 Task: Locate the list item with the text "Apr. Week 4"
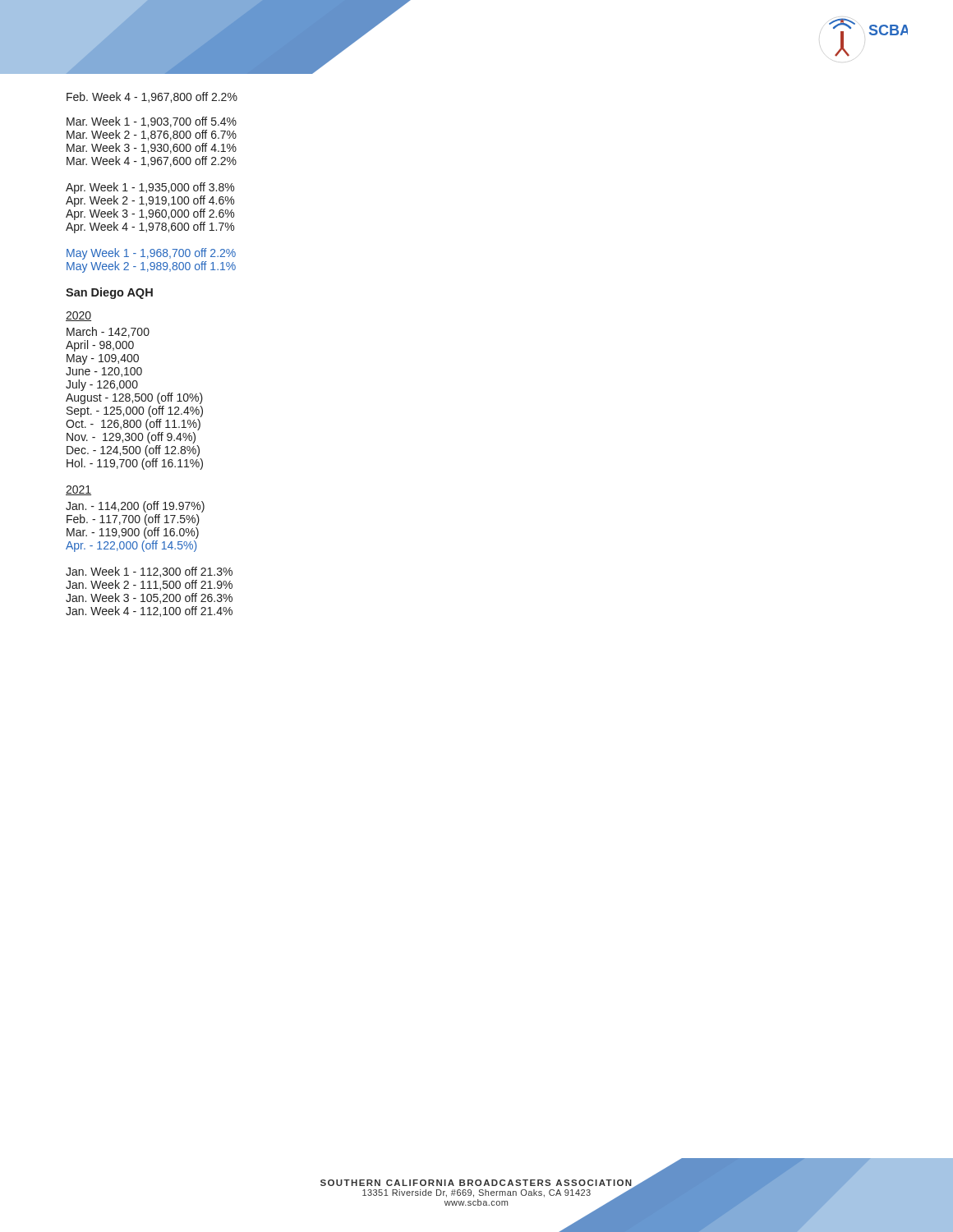150,227
